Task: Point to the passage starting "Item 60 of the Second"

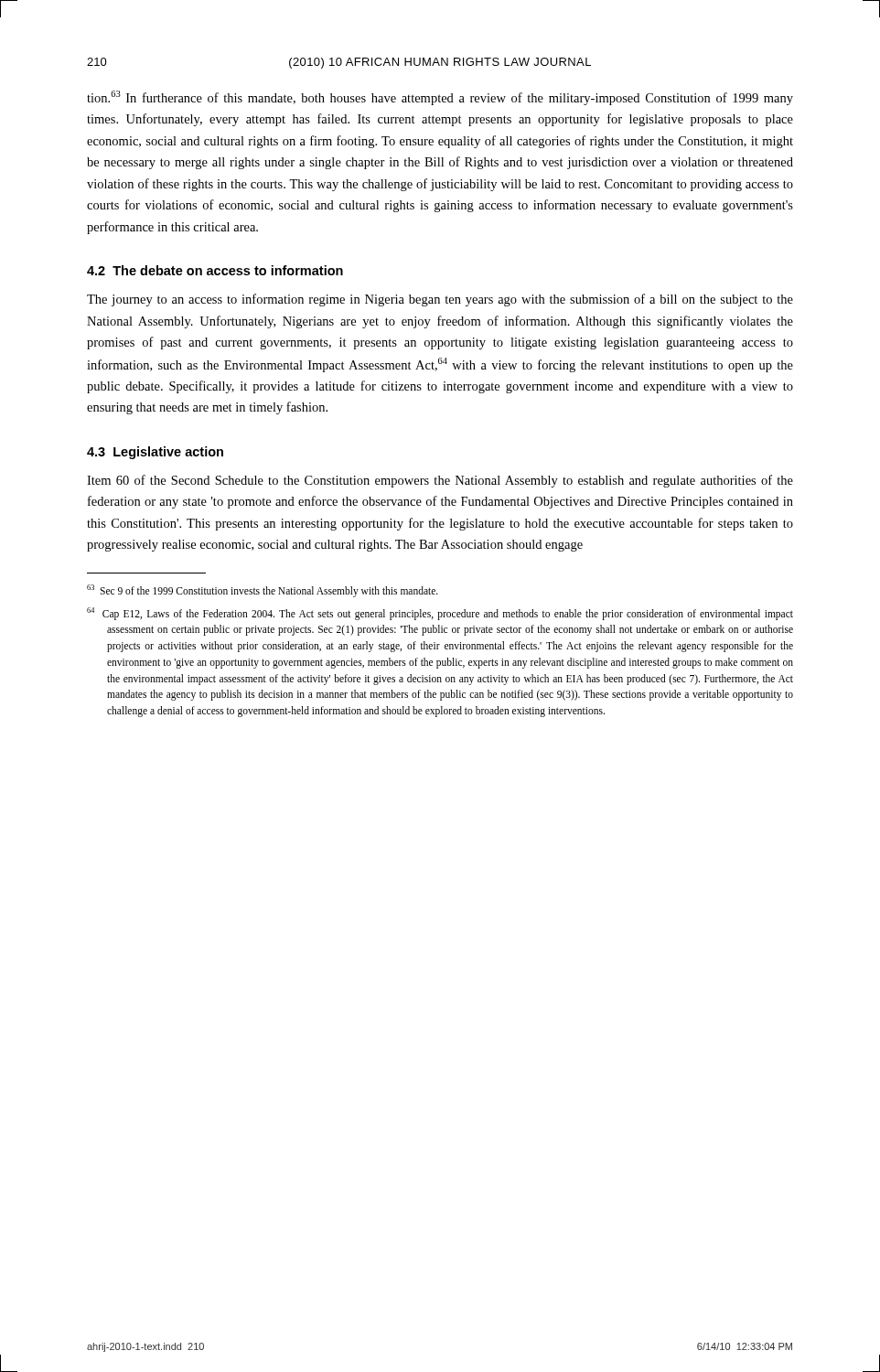Action: pos(440,512)
